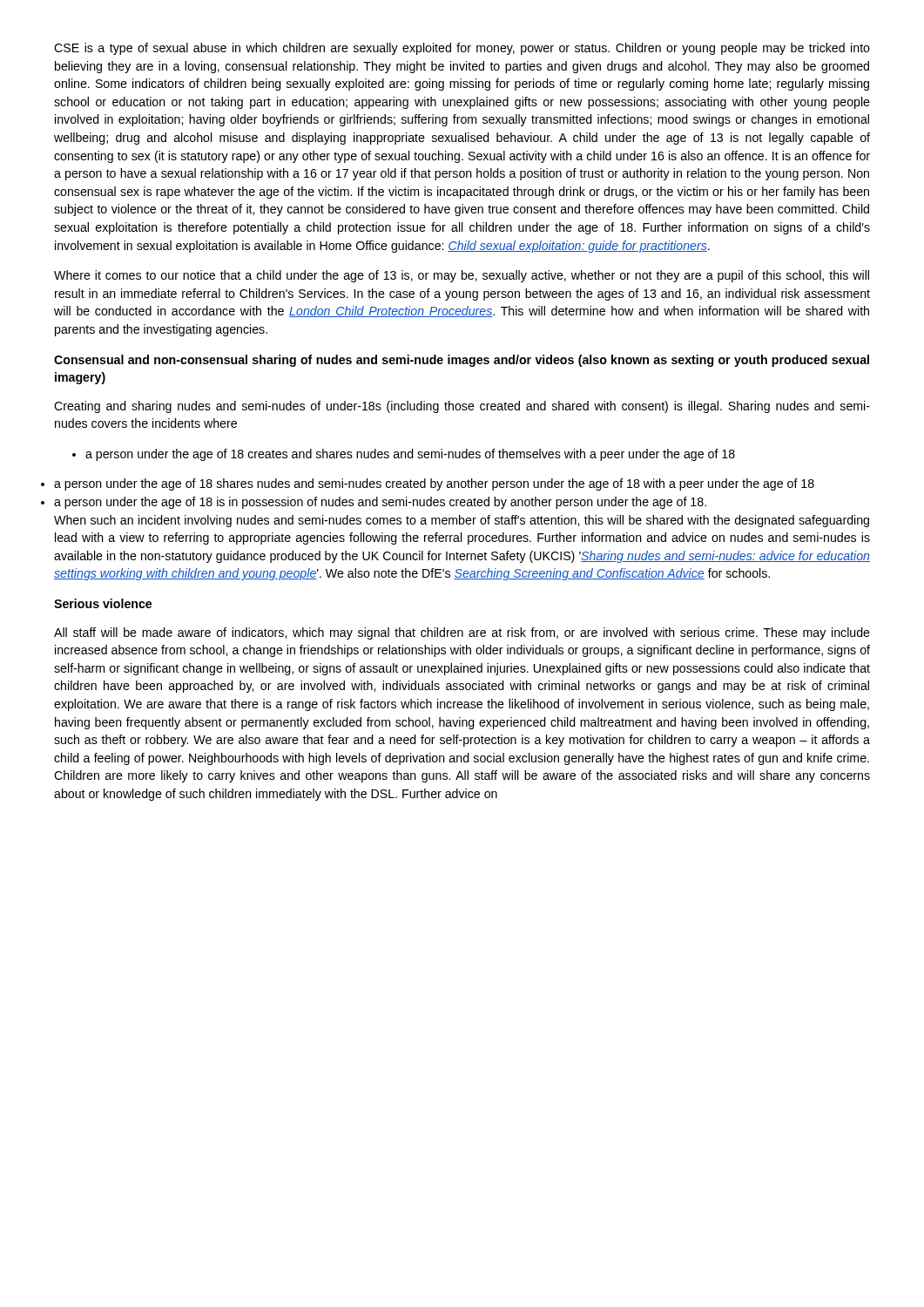Viewport: 924px width, 1307px height.
Task: Point to the text starting "Consensual and non-consensual sharing of nudes and"
Action: point(462,369)
